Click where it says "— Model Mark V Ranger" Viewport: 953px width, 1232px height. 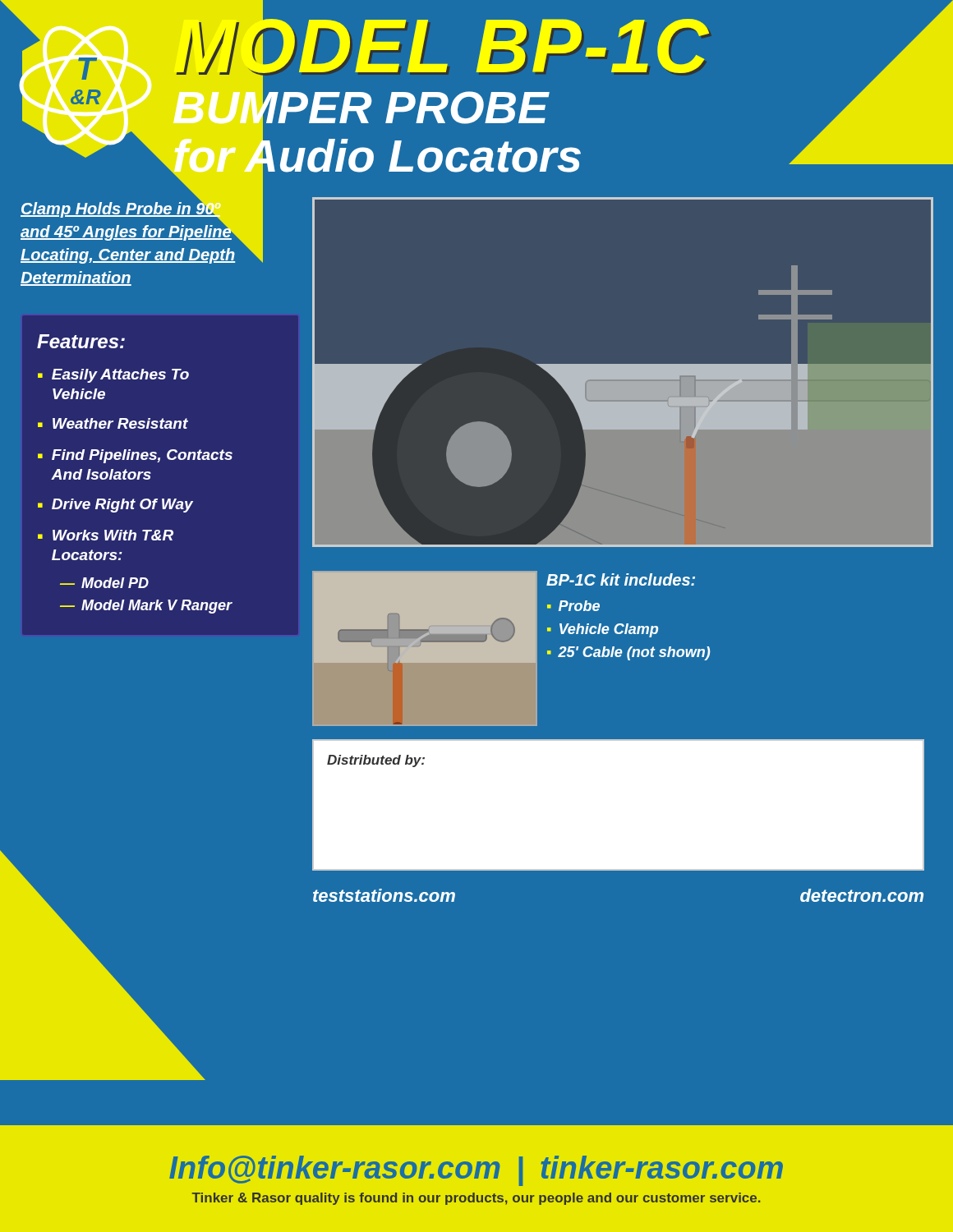coord(146,606)
